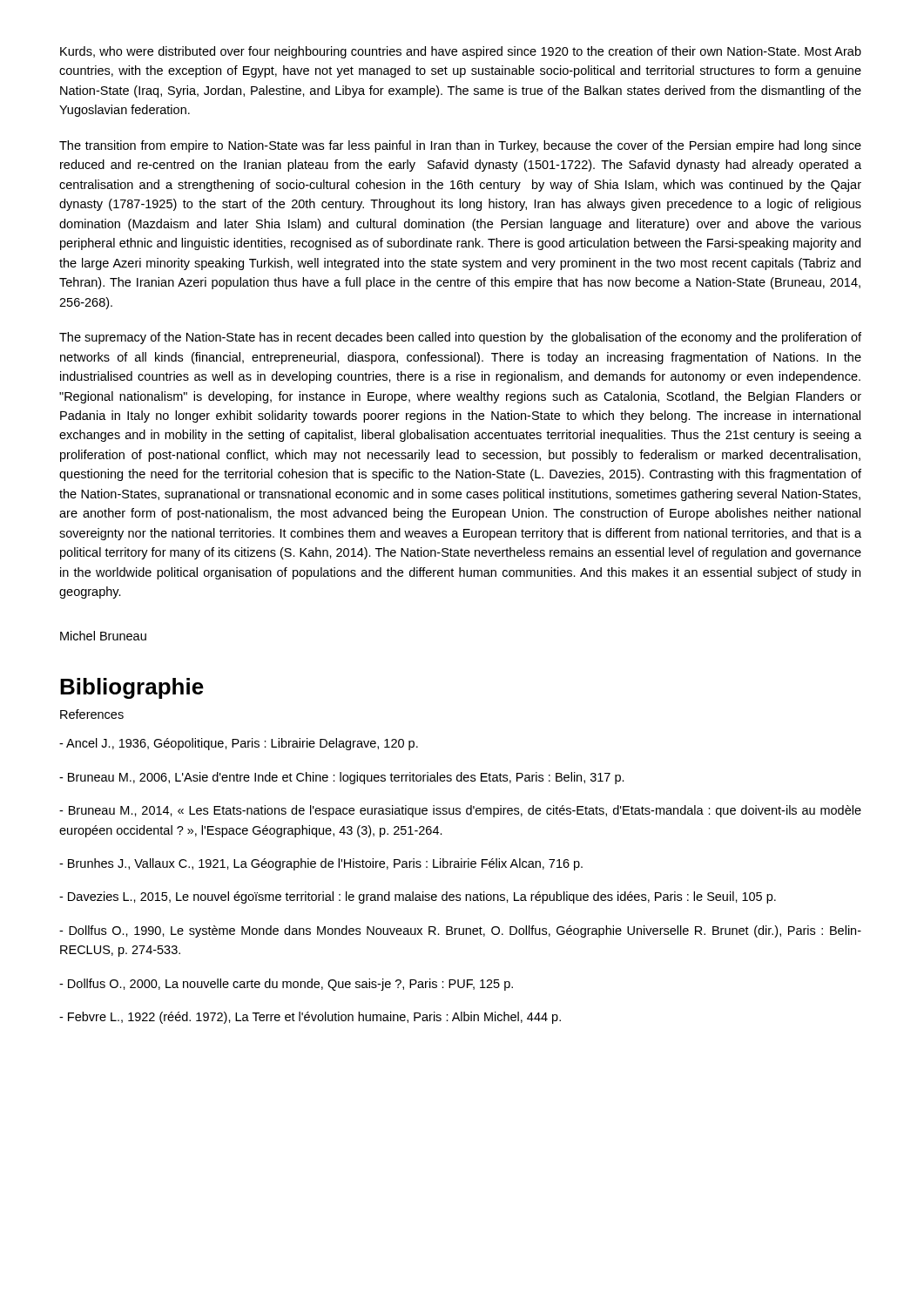Select the text block starting "Michel Bruneau"

103,636
